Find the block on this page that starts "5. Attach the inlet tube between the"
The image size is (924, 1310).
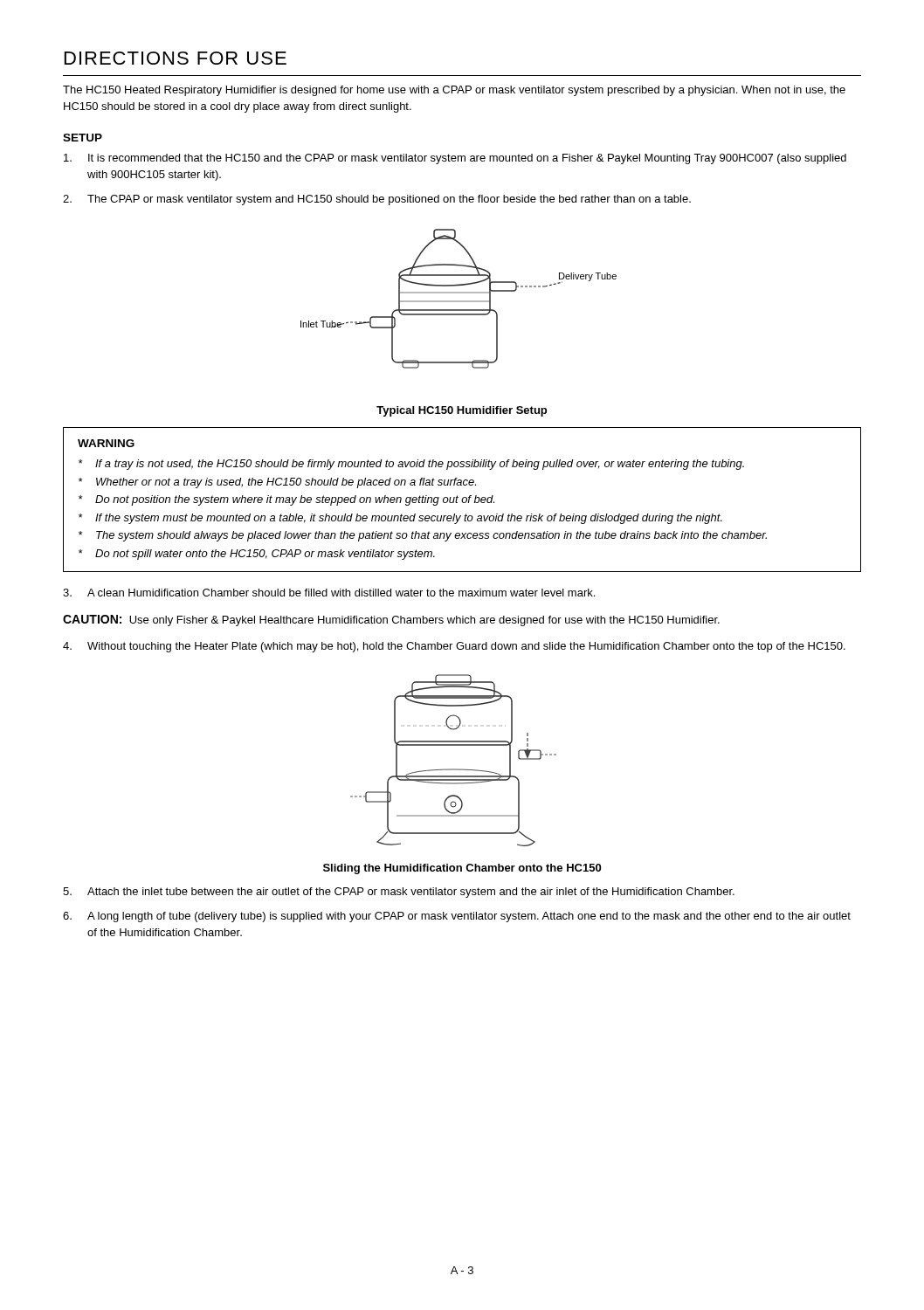[x=462, y=892]
